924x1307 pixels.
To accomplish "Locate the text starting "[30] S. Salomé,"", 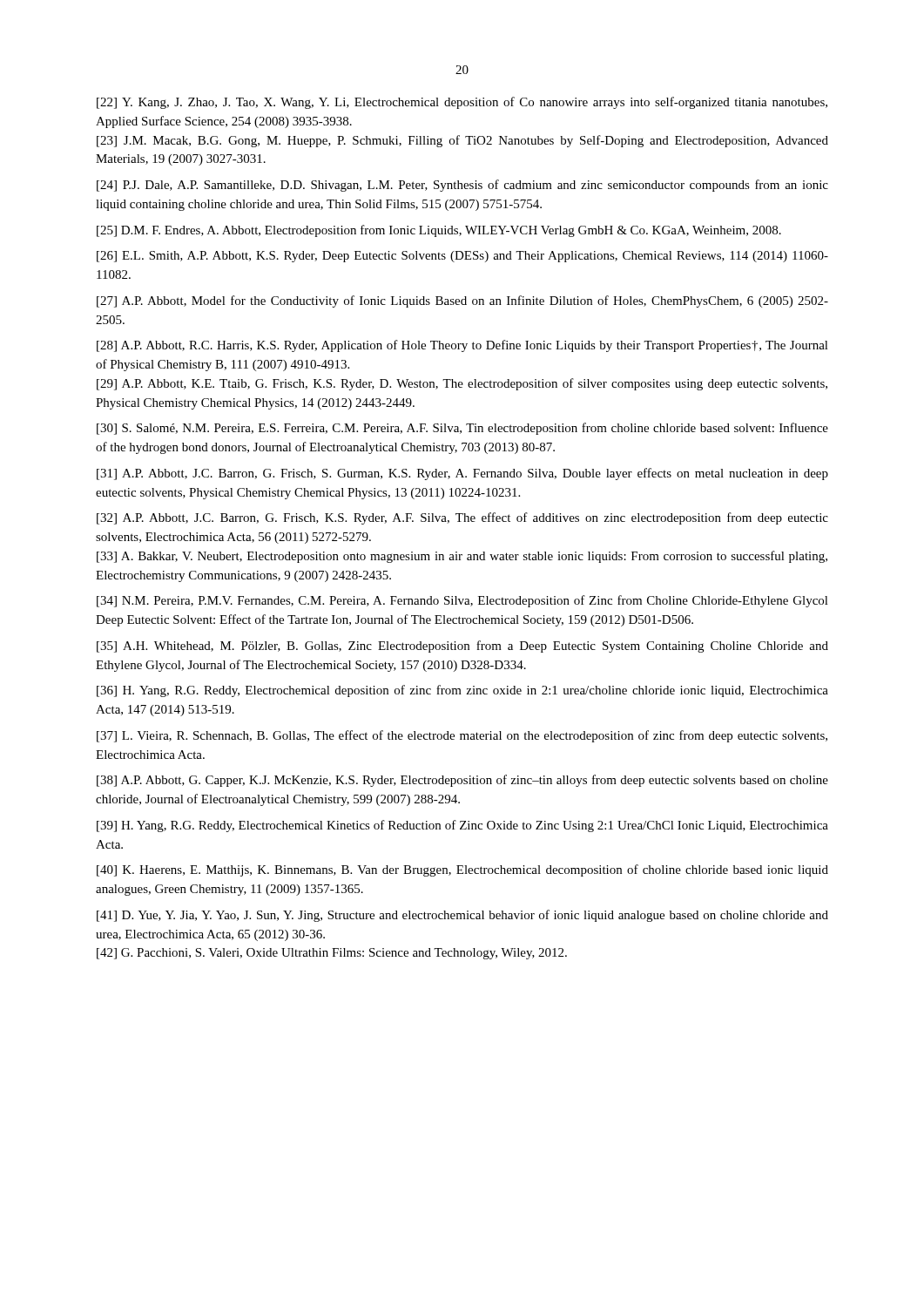I will (462, 438).
